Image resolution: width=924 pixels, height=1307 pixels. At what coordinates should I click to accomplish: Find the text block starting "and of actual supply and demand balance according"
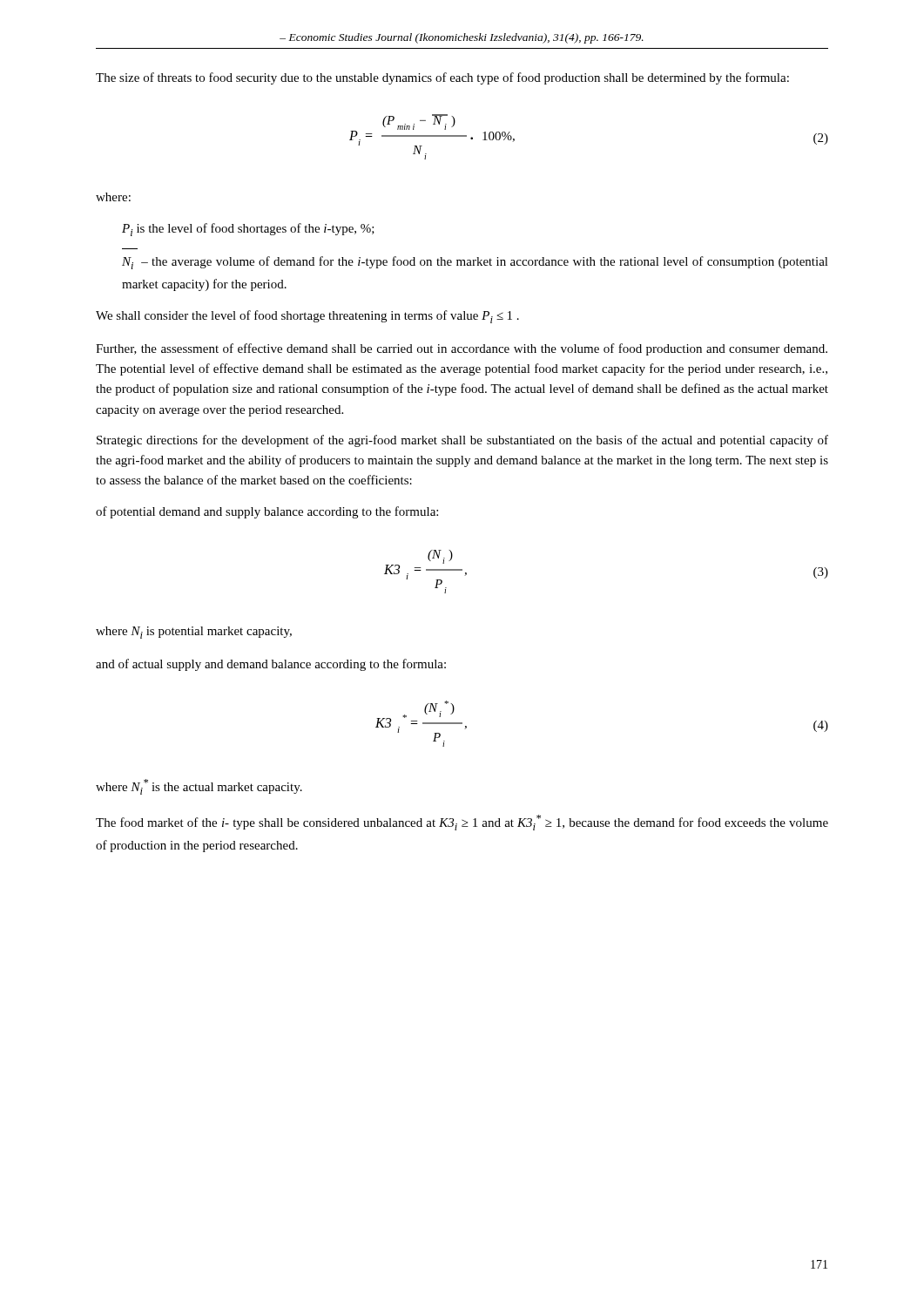click(x=271, y=664)
